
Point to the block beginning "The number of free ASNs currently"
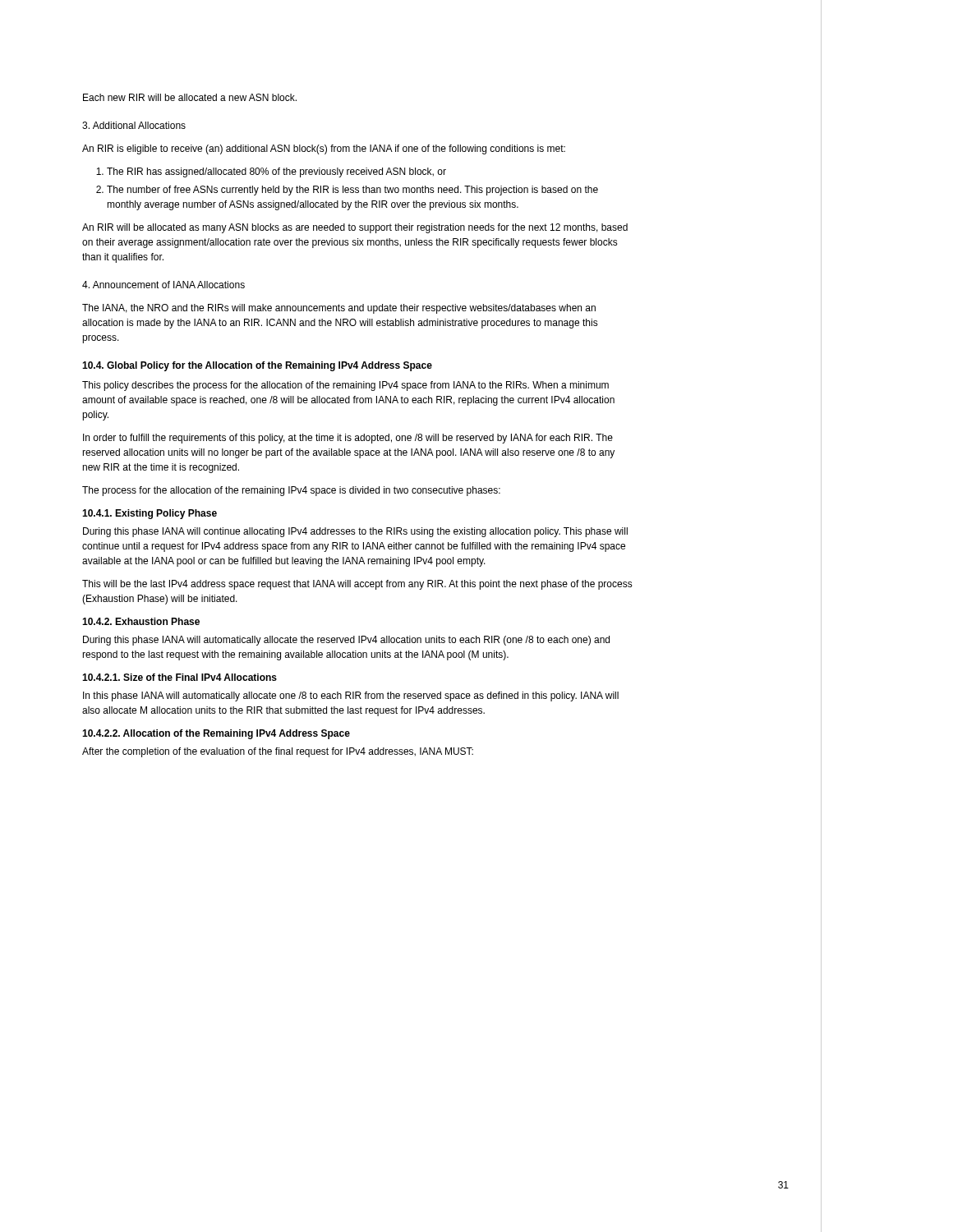click(x=353, y=197)
